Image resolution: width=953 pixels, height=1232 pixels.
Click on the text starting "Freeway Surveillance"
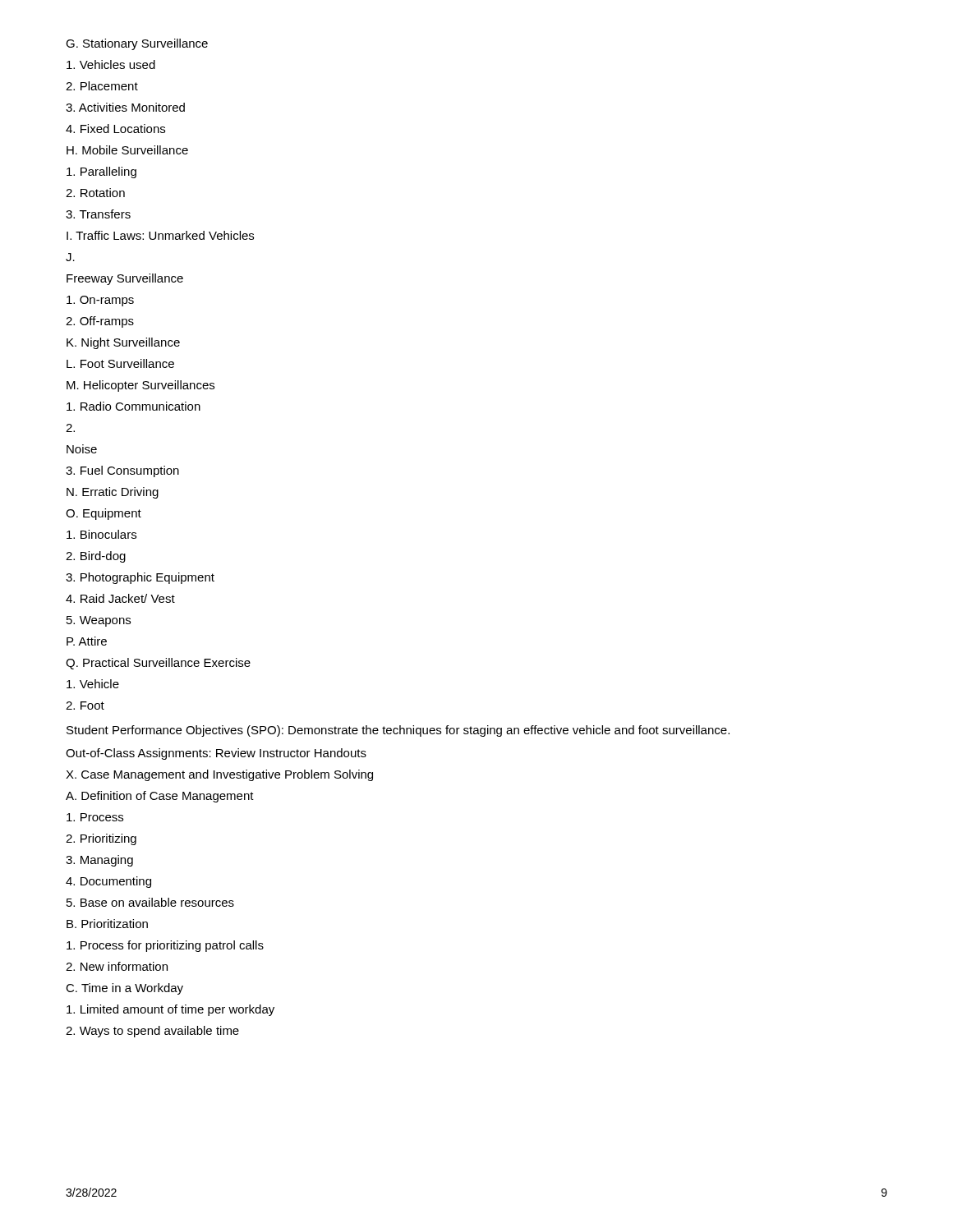[x=125, y=278]
